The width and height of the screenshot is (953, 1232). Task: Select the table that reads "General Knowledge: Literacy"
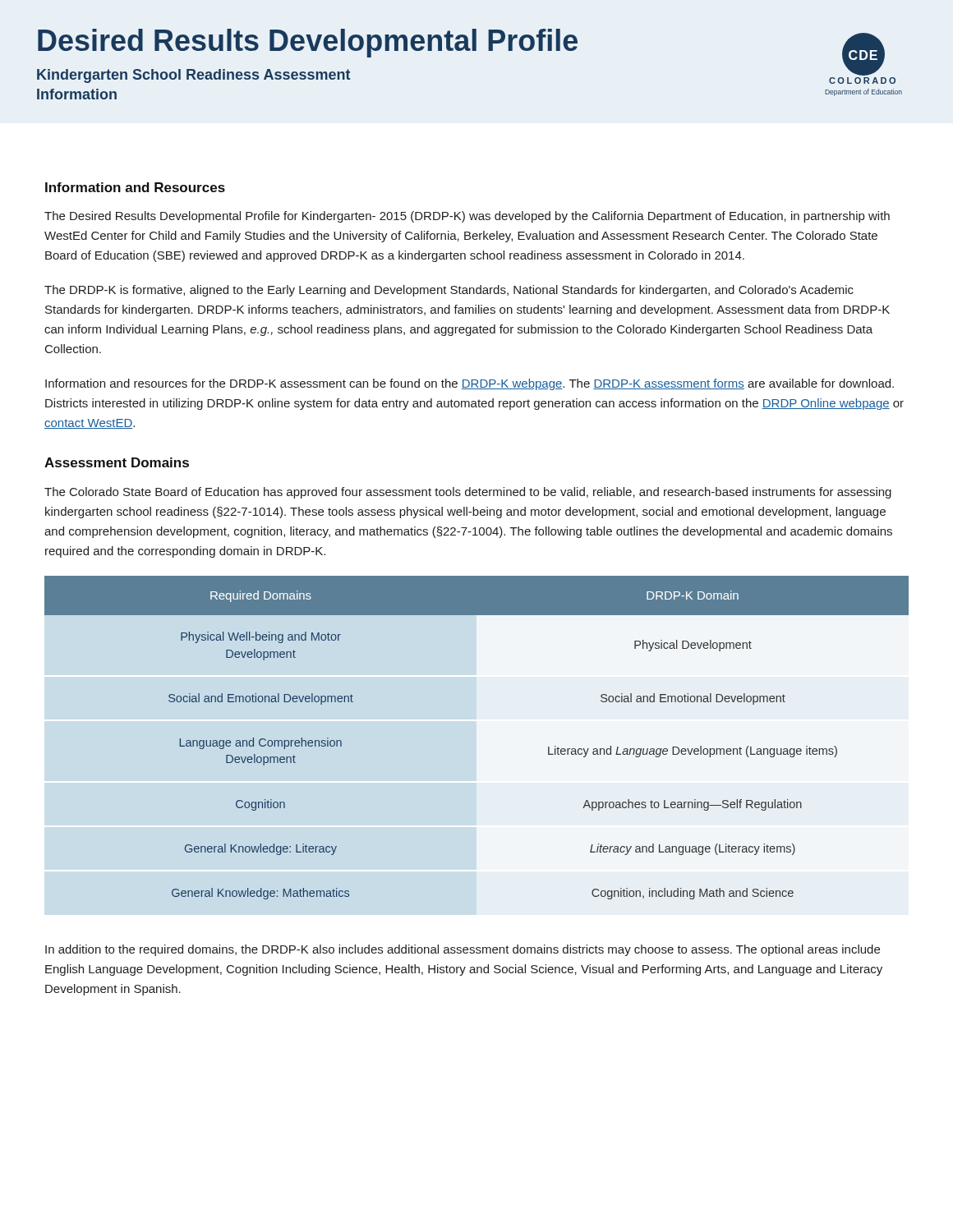point(476,745)
